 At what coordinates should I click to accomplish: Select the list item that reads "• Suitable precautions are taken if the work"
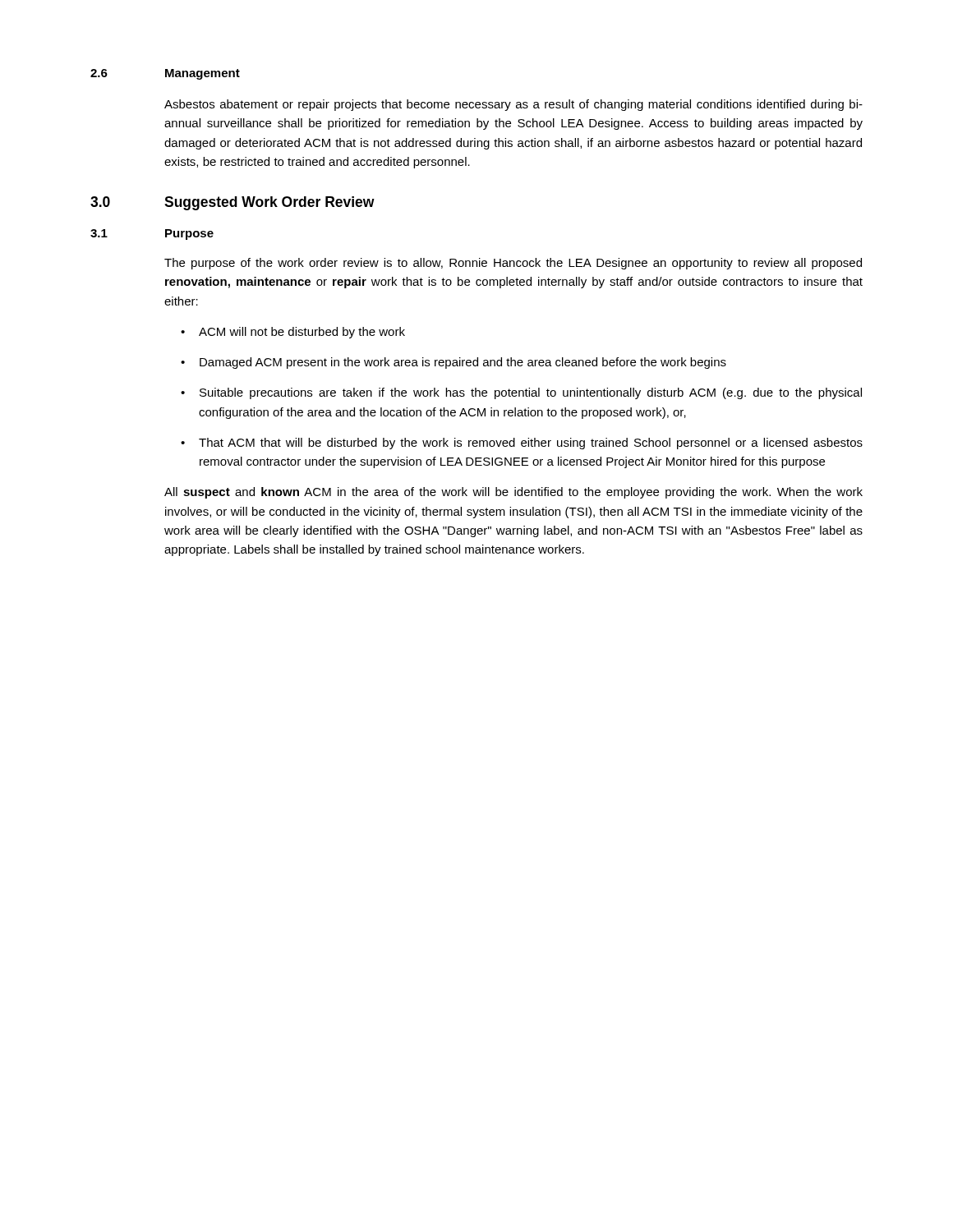pyautogui.click(x=522, y=402)
